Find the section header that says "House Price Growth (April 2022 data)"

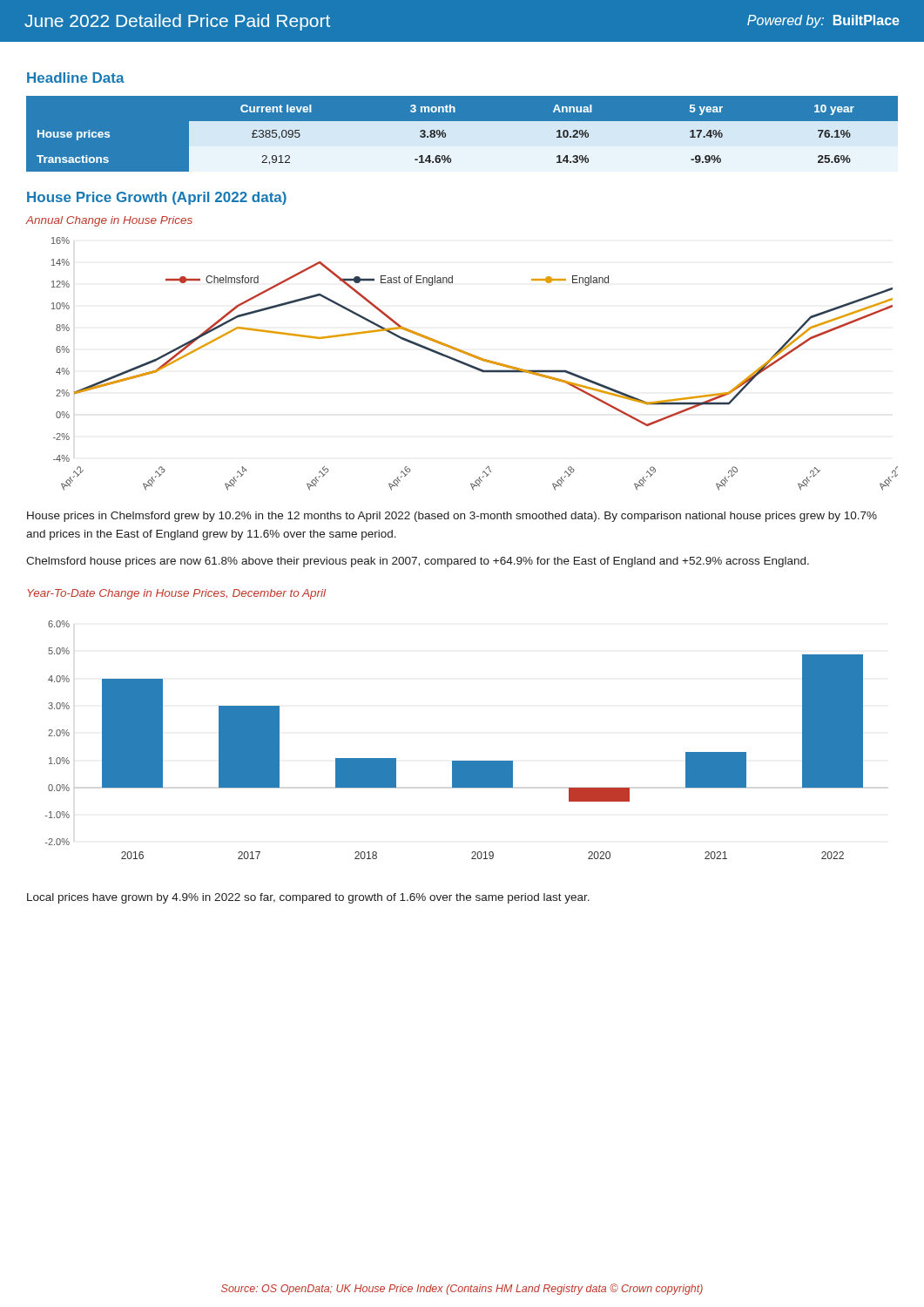coord(157,197)
